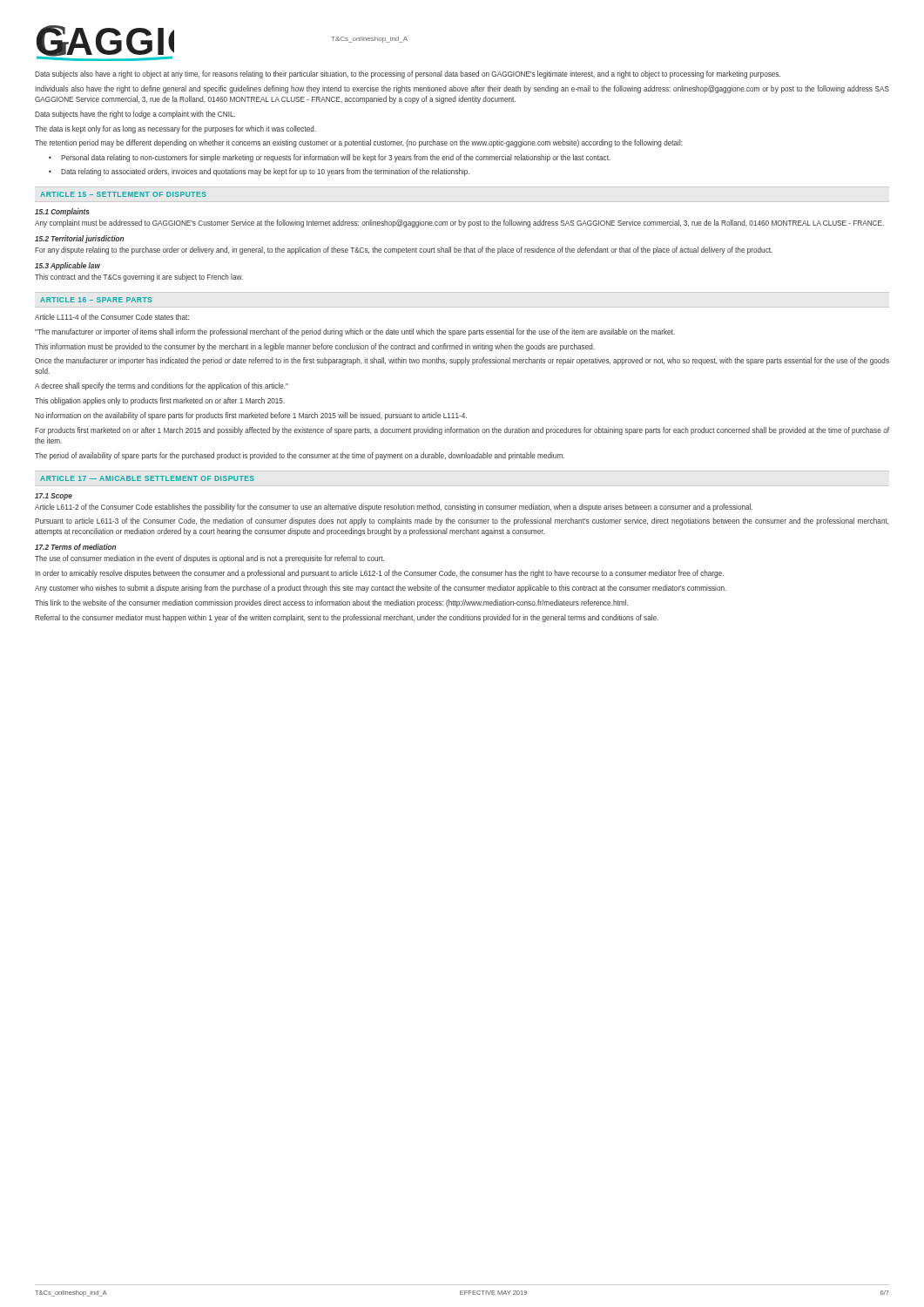Screen dimensions: 1307x924
Task: Where is the passage that starts "Individuals also have the"?
Action: click(462, 94)
